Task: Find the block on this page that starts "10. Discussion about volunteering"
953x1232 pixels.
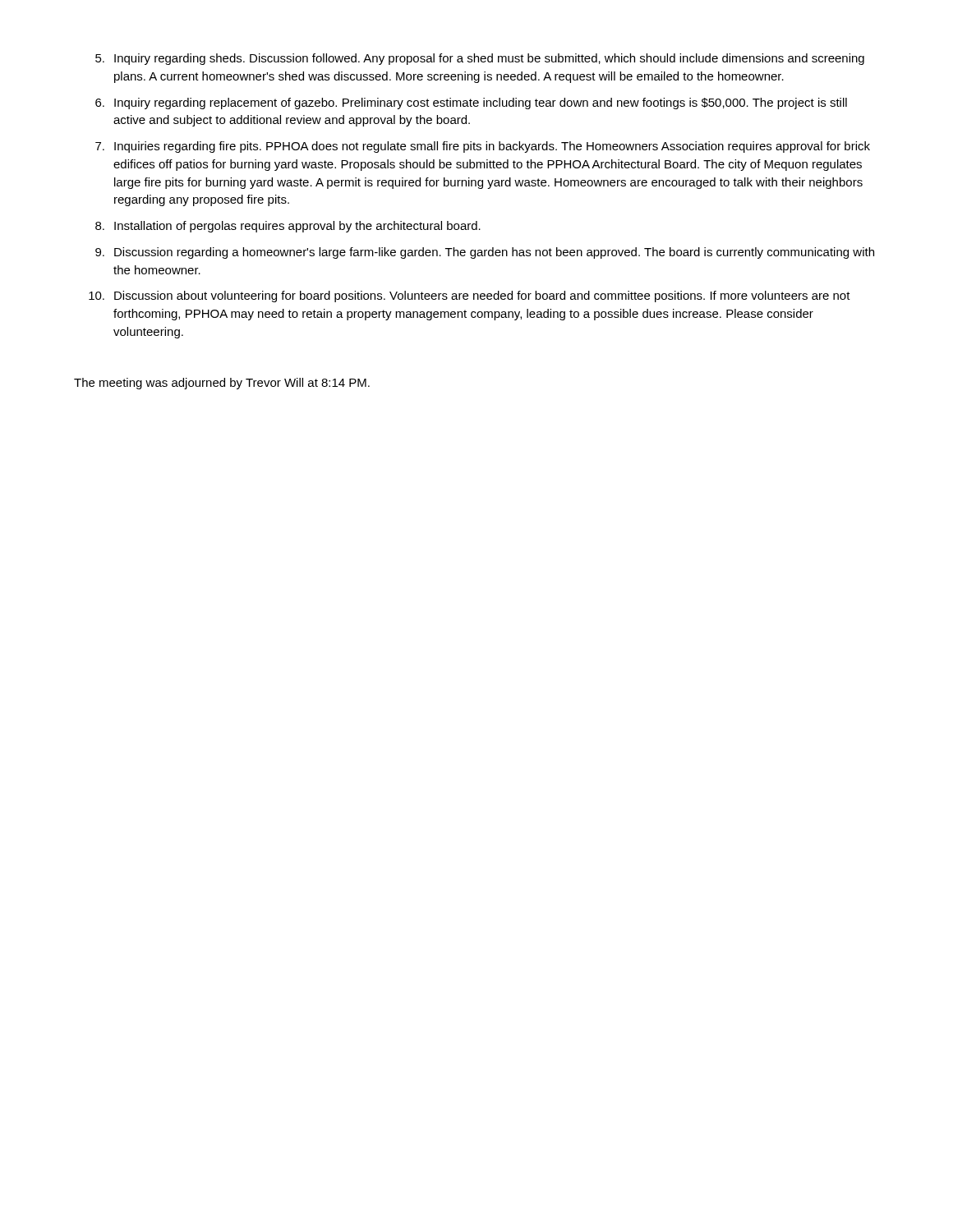Action: tap(476, 314)
